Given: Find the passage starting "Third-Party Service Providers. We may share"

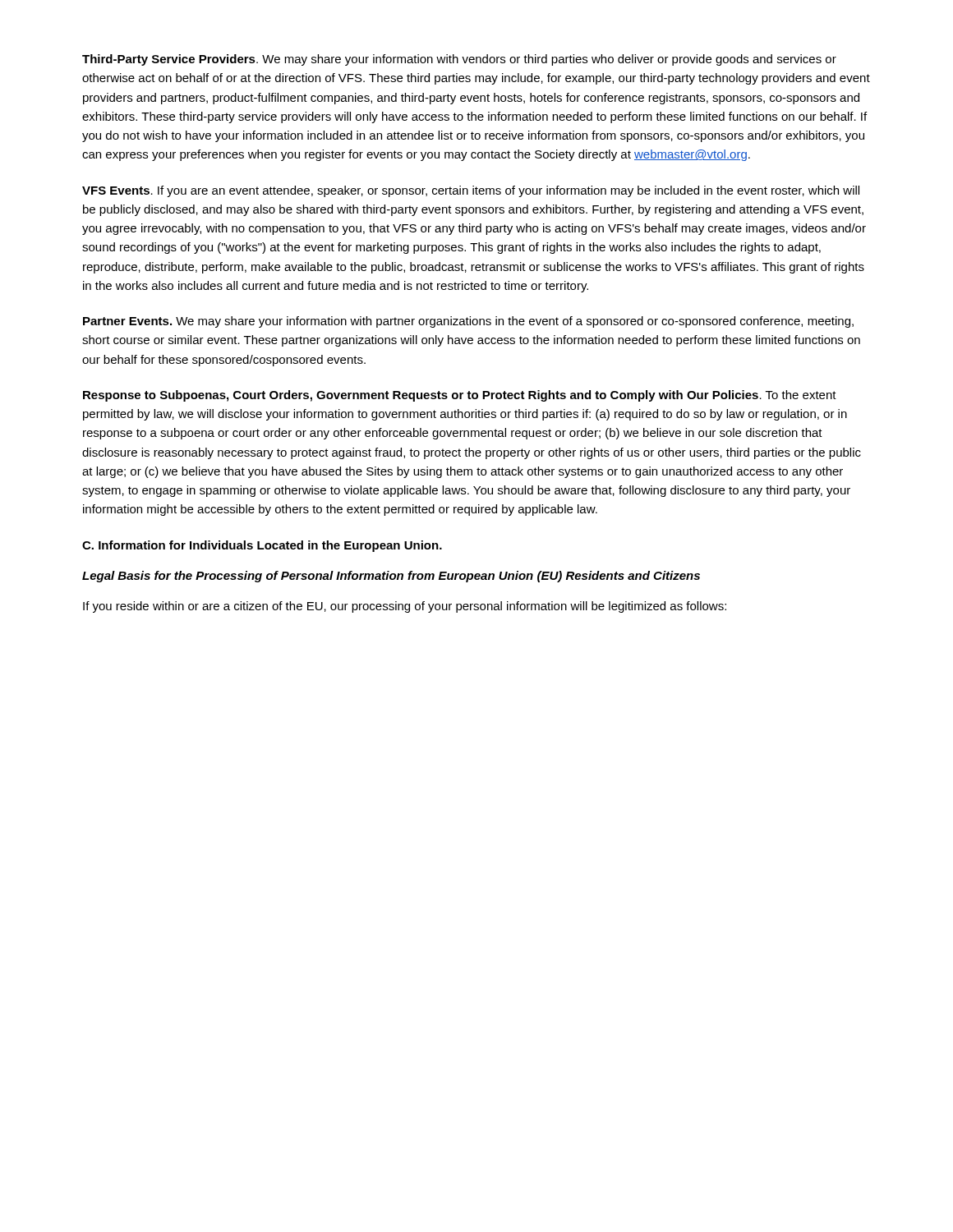Looking at the screenshot, I should point(476,106).
